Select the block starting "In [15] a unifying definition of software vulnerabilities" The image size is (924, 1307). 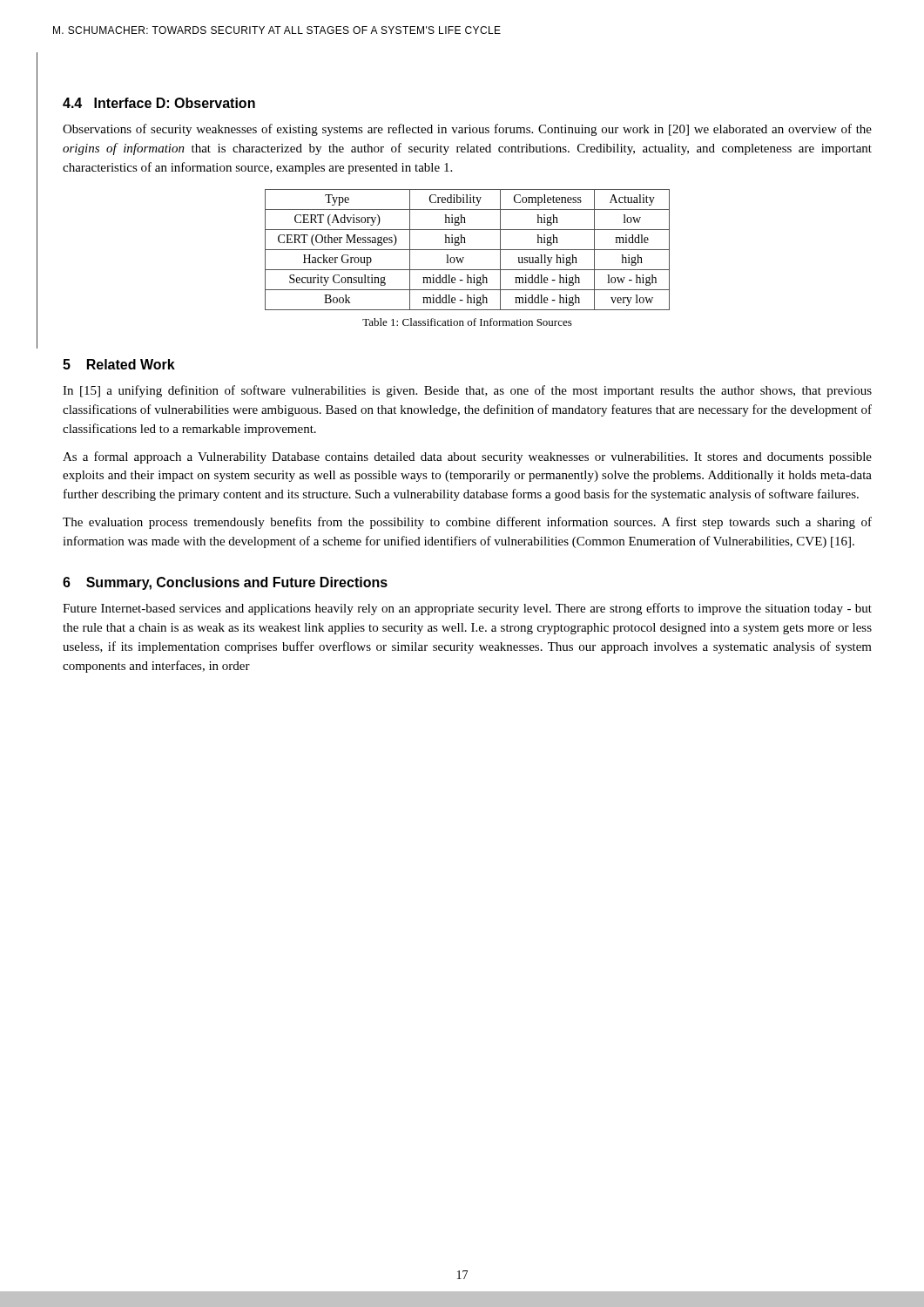point(467,410)
